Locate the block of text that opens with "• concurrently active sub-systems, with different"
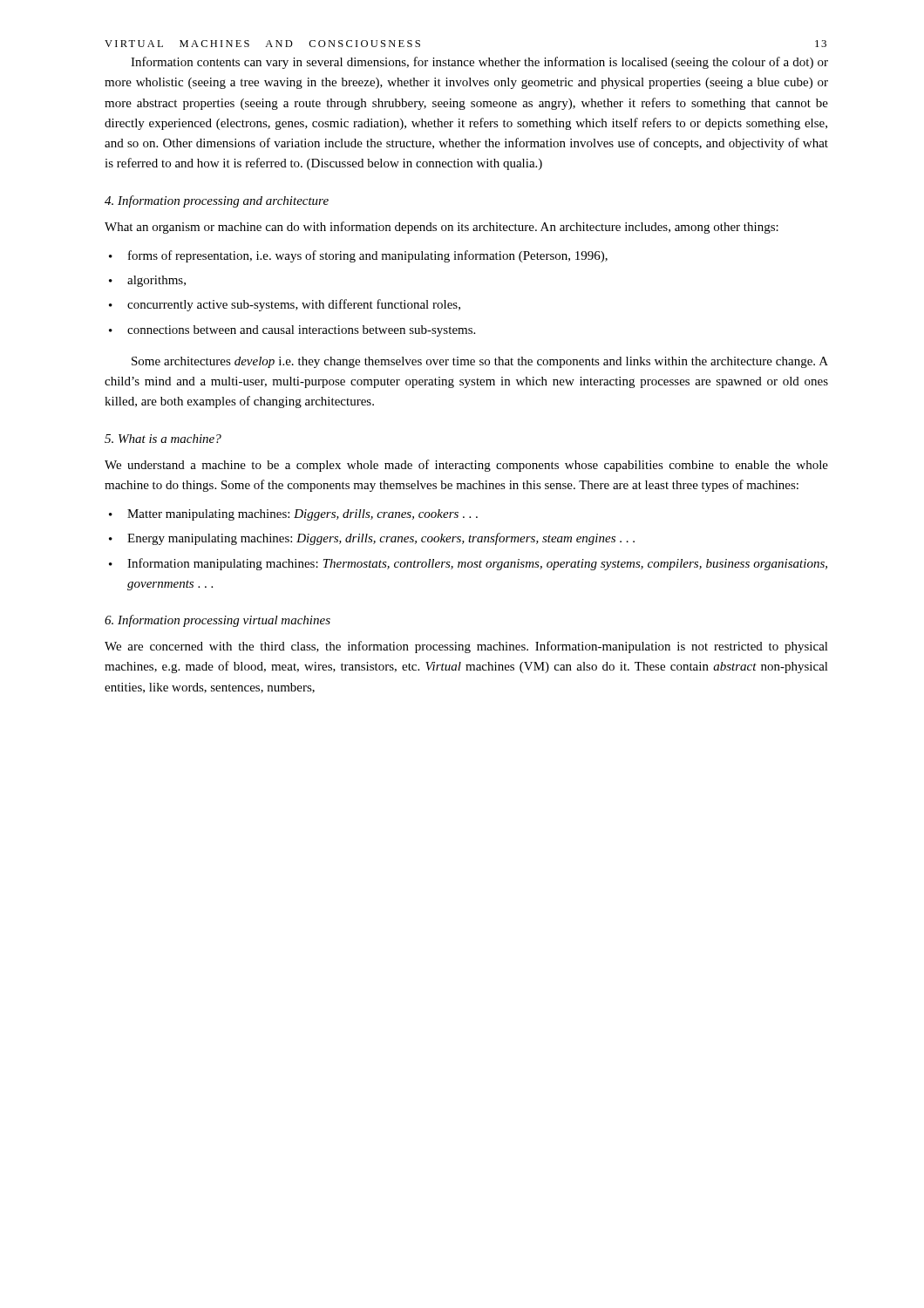924x1308 pixels. (x=466, y=306)
